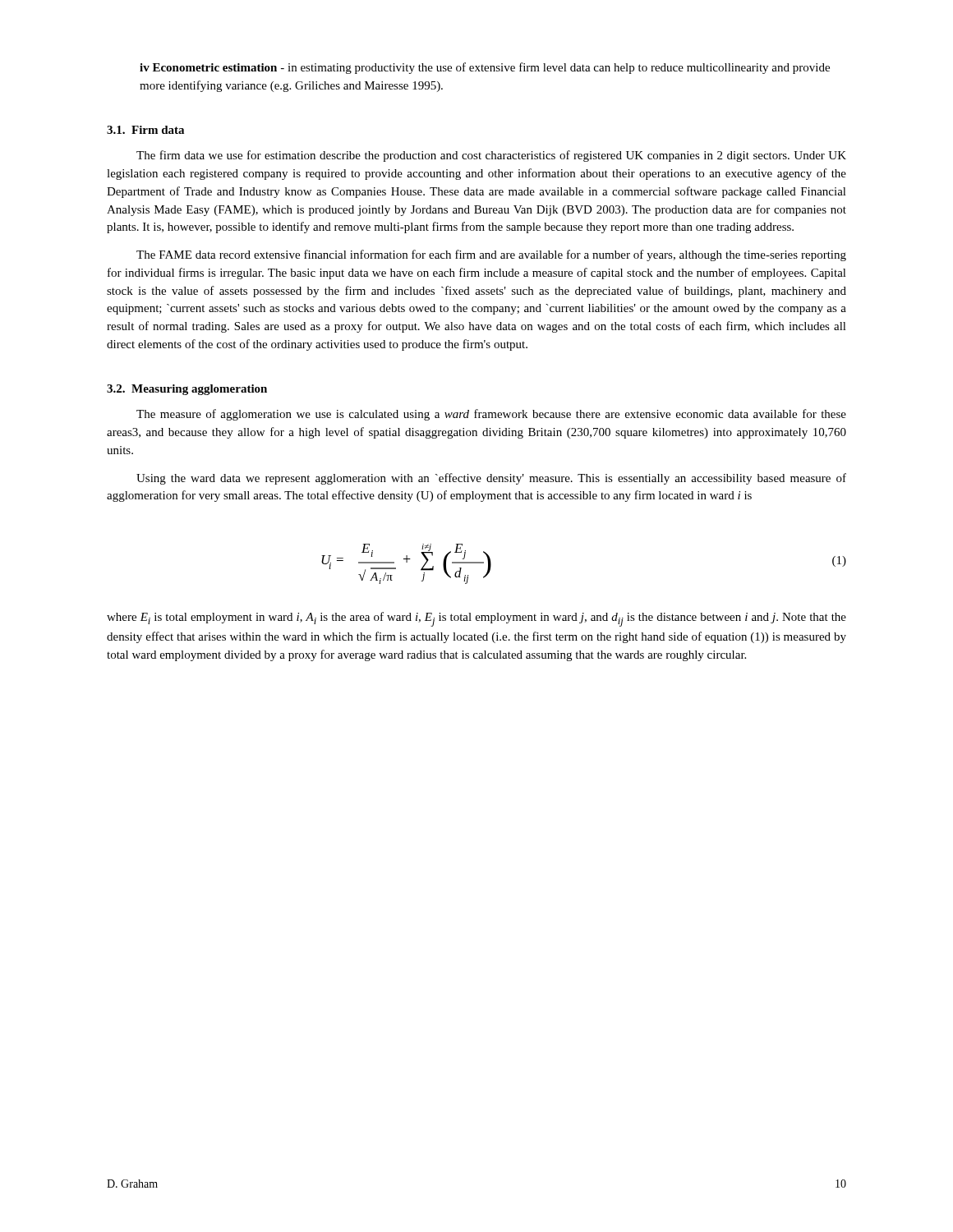
Task: Select the block starting "3.1. Firm data"
Action: [x=146, y=129]
